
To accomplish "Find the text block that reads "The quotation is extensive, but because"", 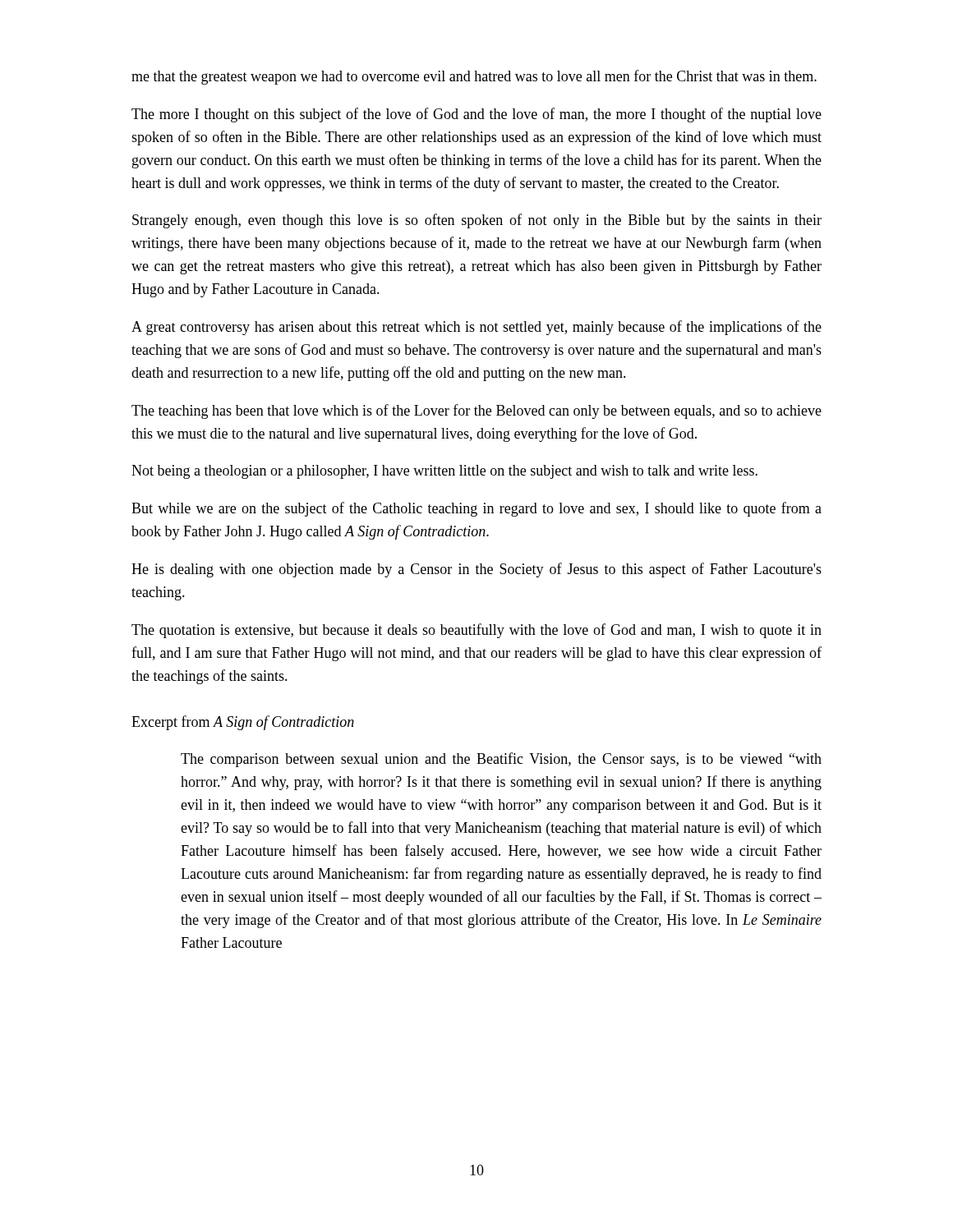I will pos(476,653).
